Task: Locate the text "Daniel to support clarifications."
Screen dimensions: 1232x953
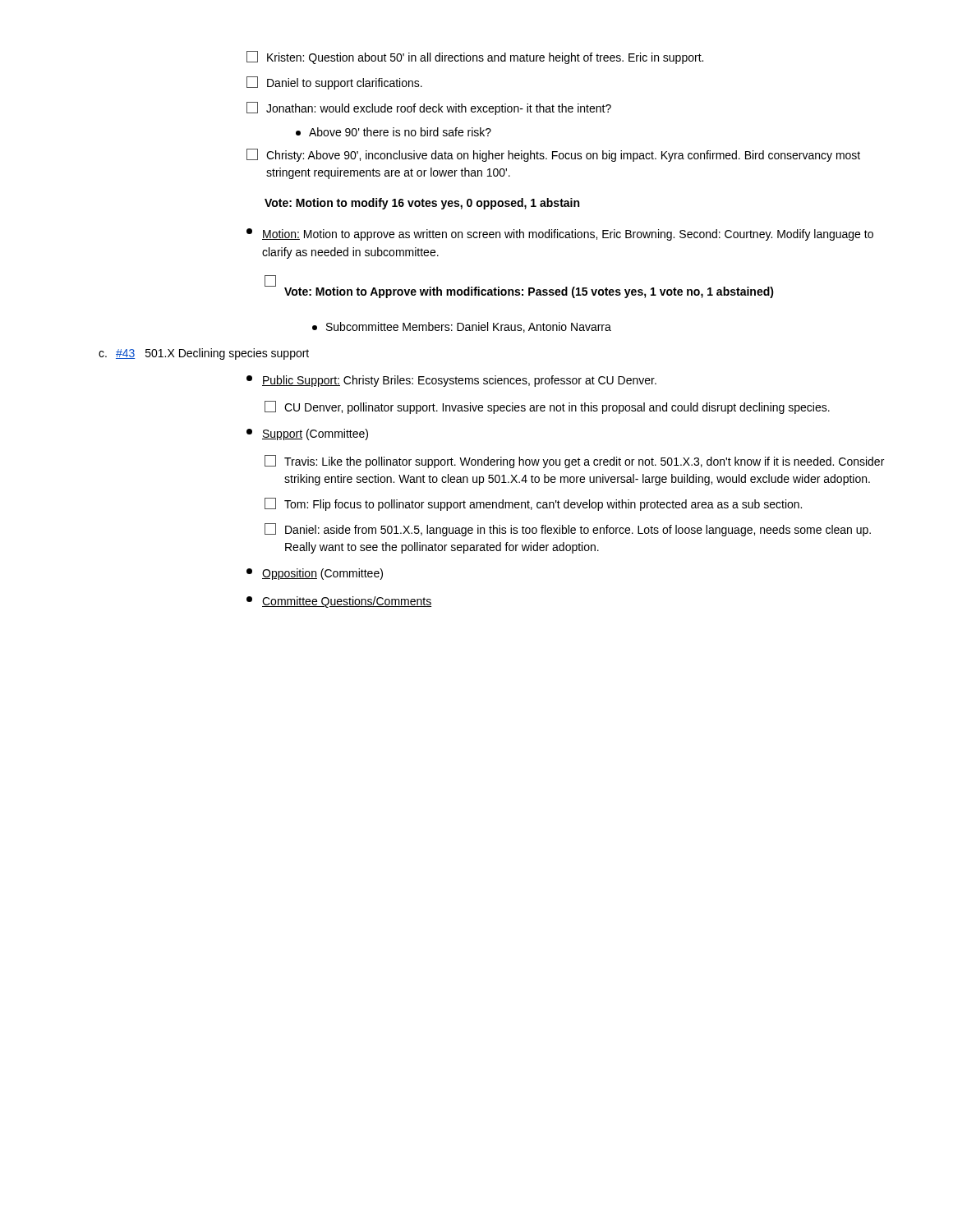Action: [x=334, y=83]
